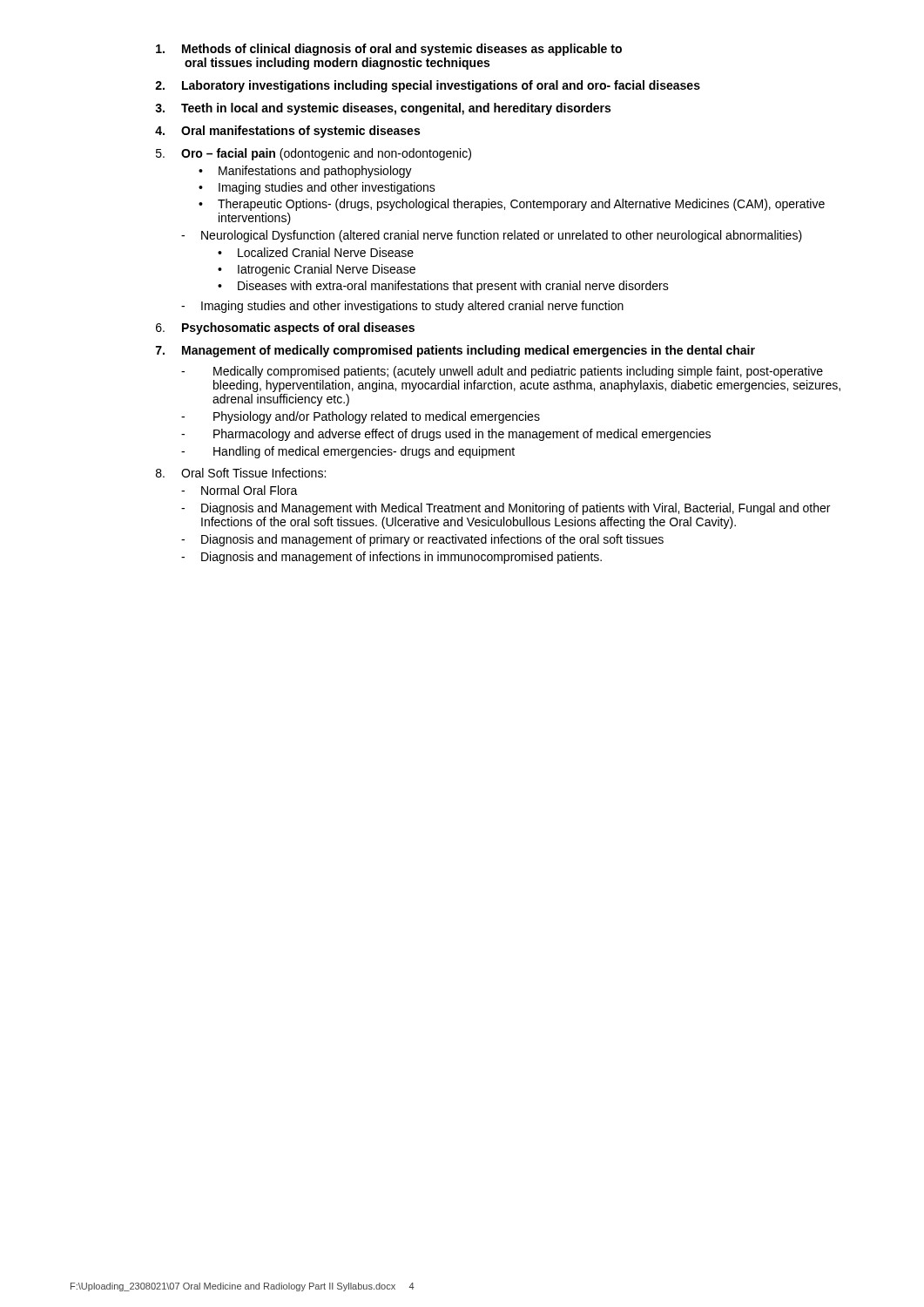Find the block starting "• Manifestations and pathophysiology"
Viewport: 924px width, 1307px height.
click(x=305, y=171)
